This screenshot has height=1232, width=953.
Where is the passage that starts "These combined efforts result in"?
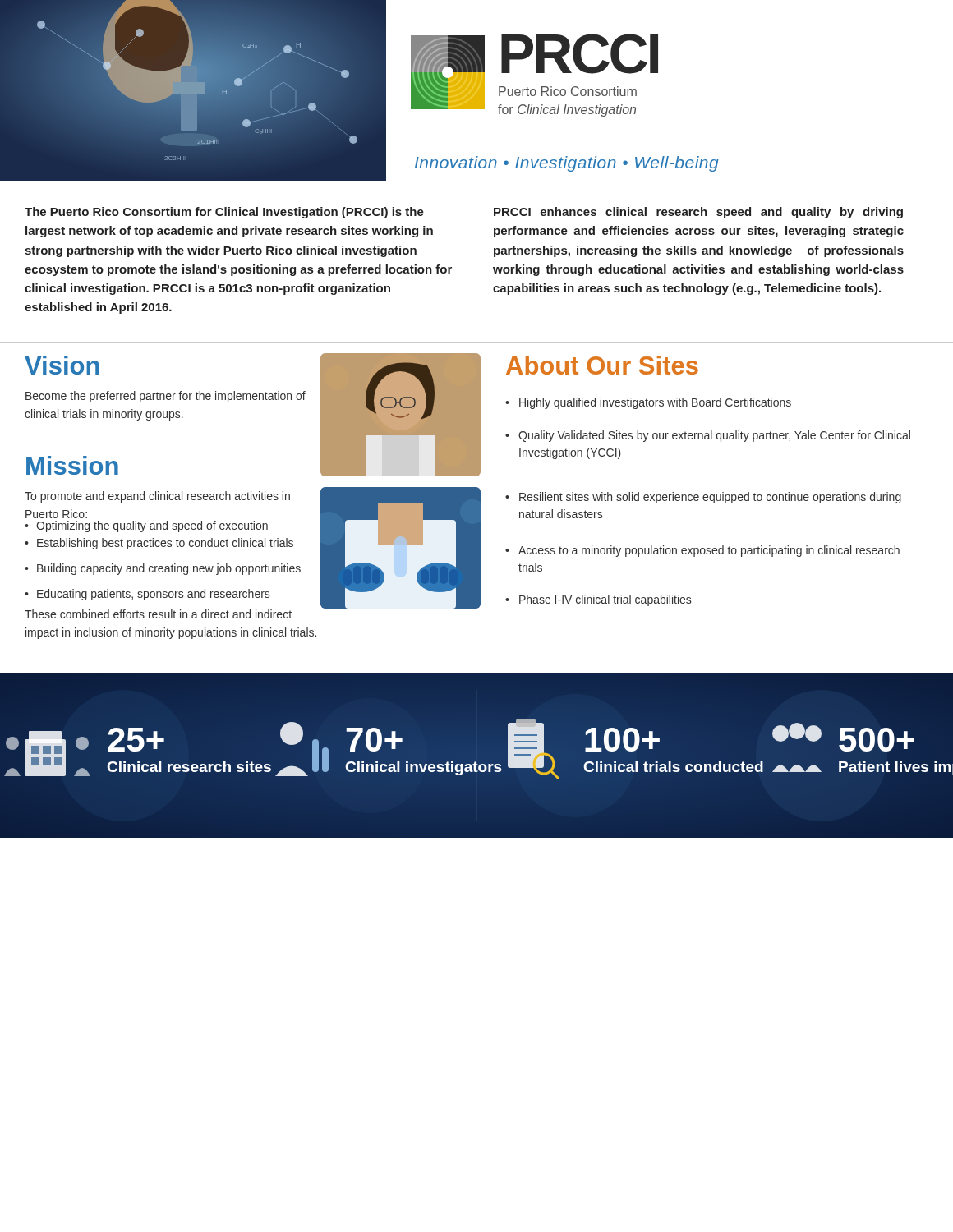point(173,624)
